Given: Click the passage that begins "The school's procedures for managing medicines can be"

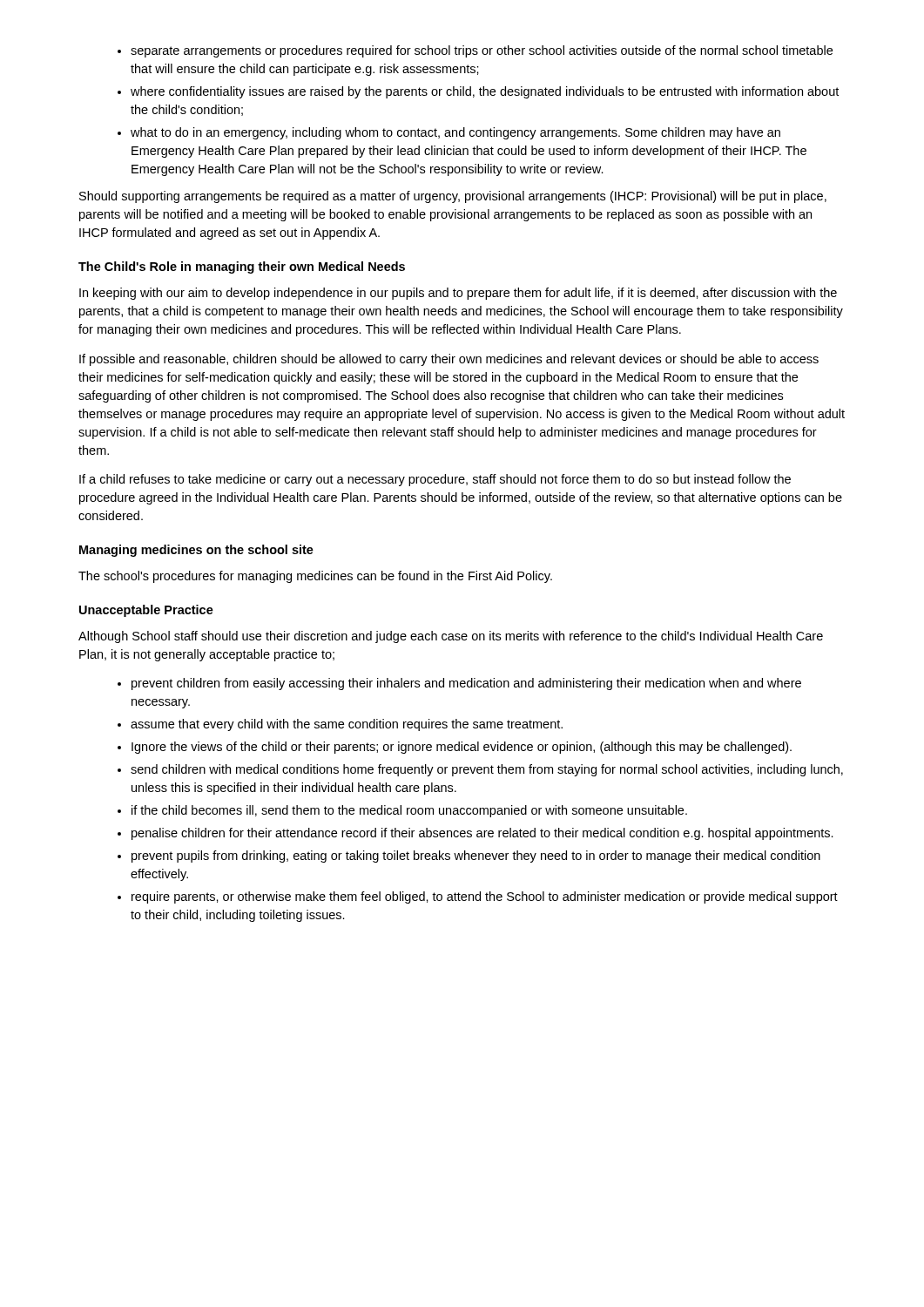Looking at the screenshot, I should [462, 576].
